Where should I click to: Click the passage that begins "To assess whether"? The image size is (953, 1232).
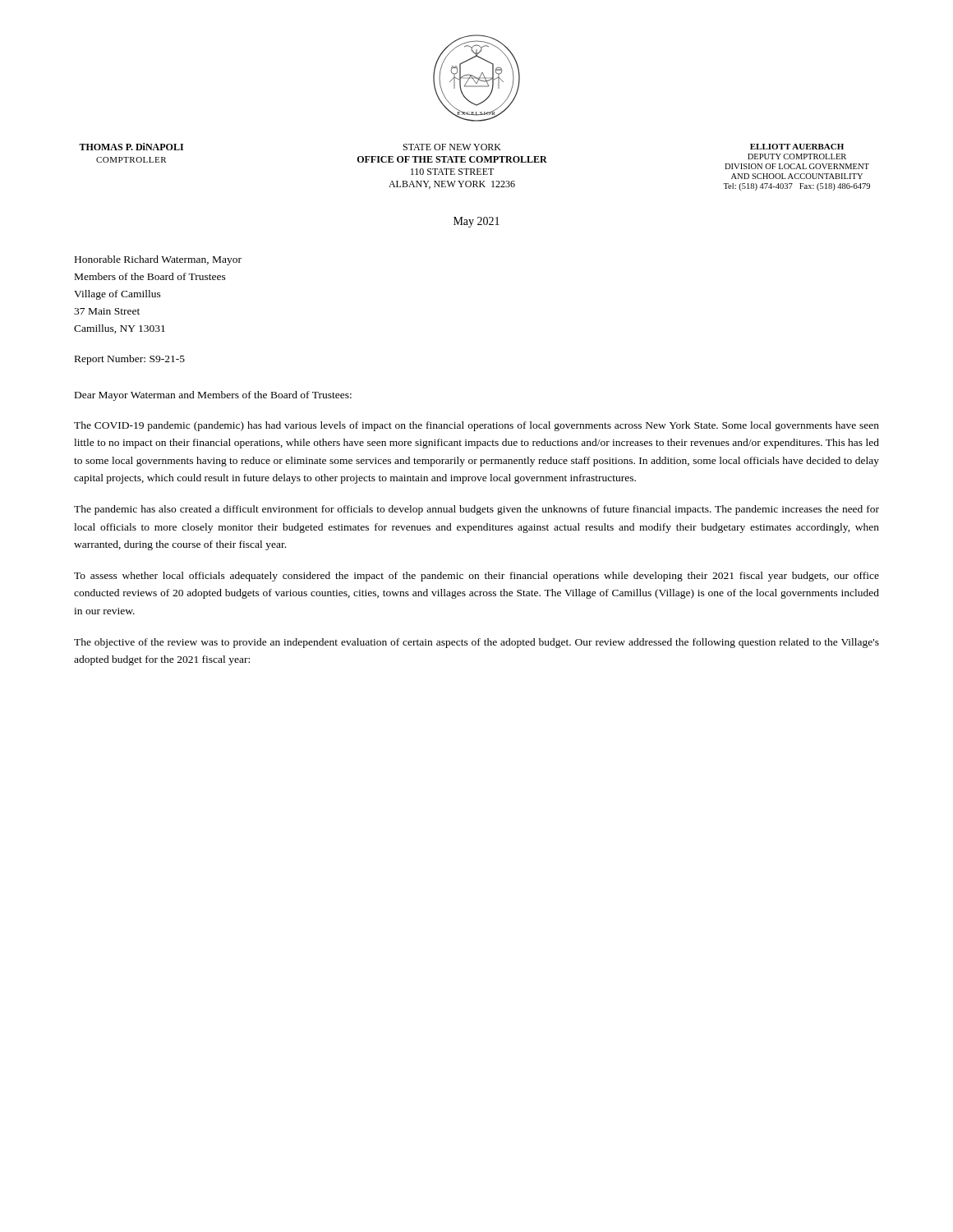[476, 593]
